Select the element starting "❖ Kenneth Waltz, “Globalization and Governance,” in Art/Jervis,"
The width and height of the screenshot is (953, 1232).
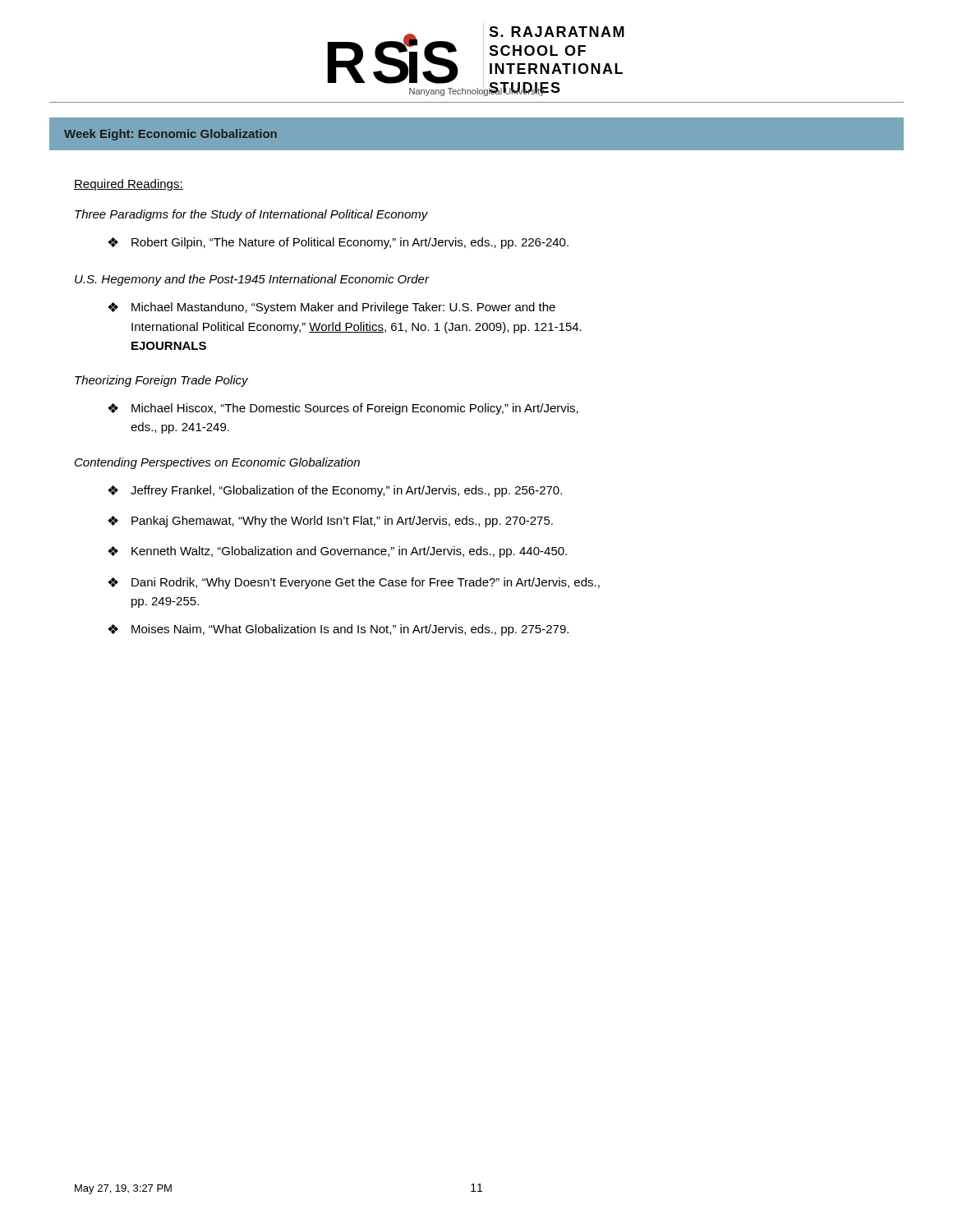[337, 552]
